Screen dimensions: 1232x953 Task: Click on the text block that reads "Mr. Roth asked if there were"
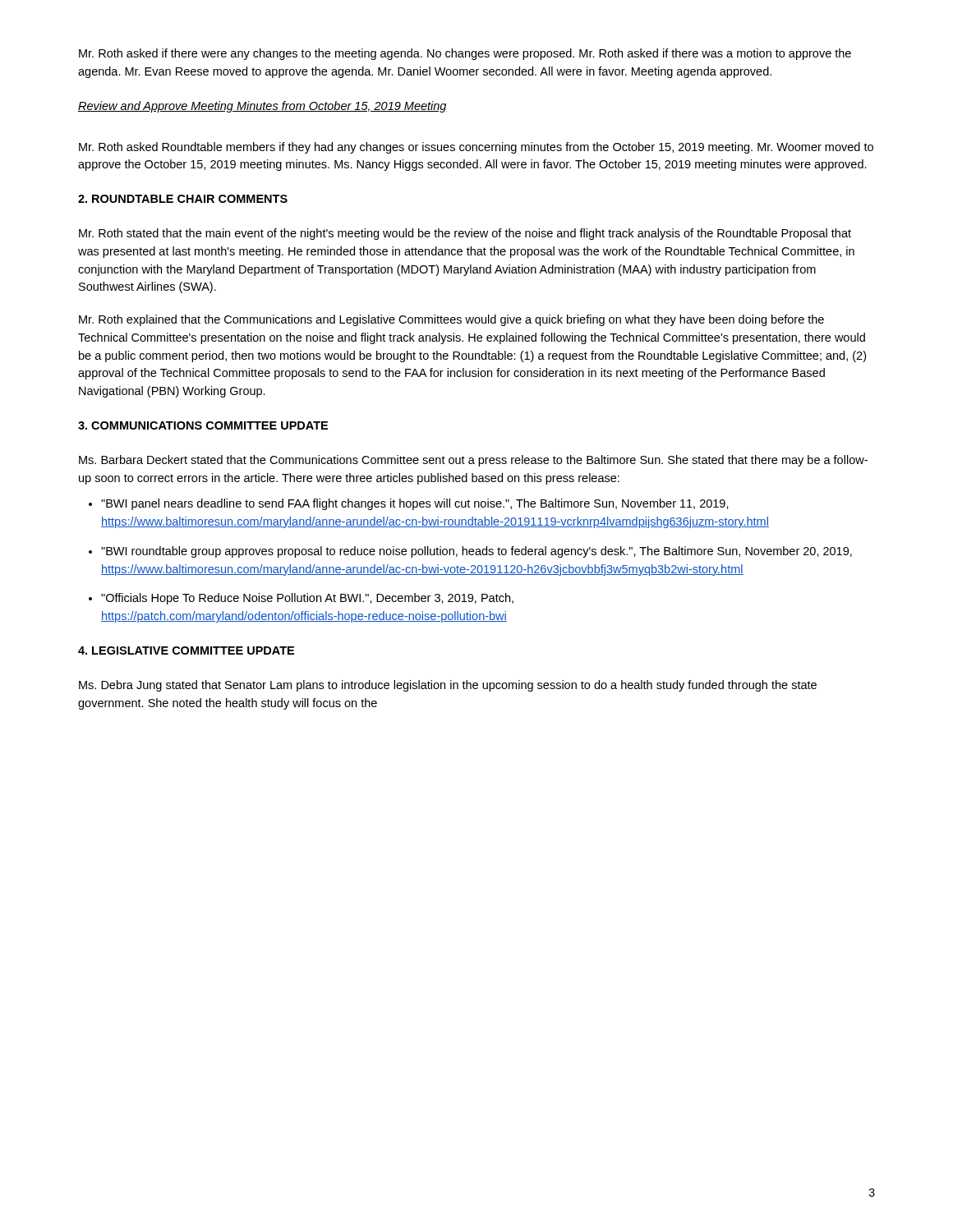[465, 62]
